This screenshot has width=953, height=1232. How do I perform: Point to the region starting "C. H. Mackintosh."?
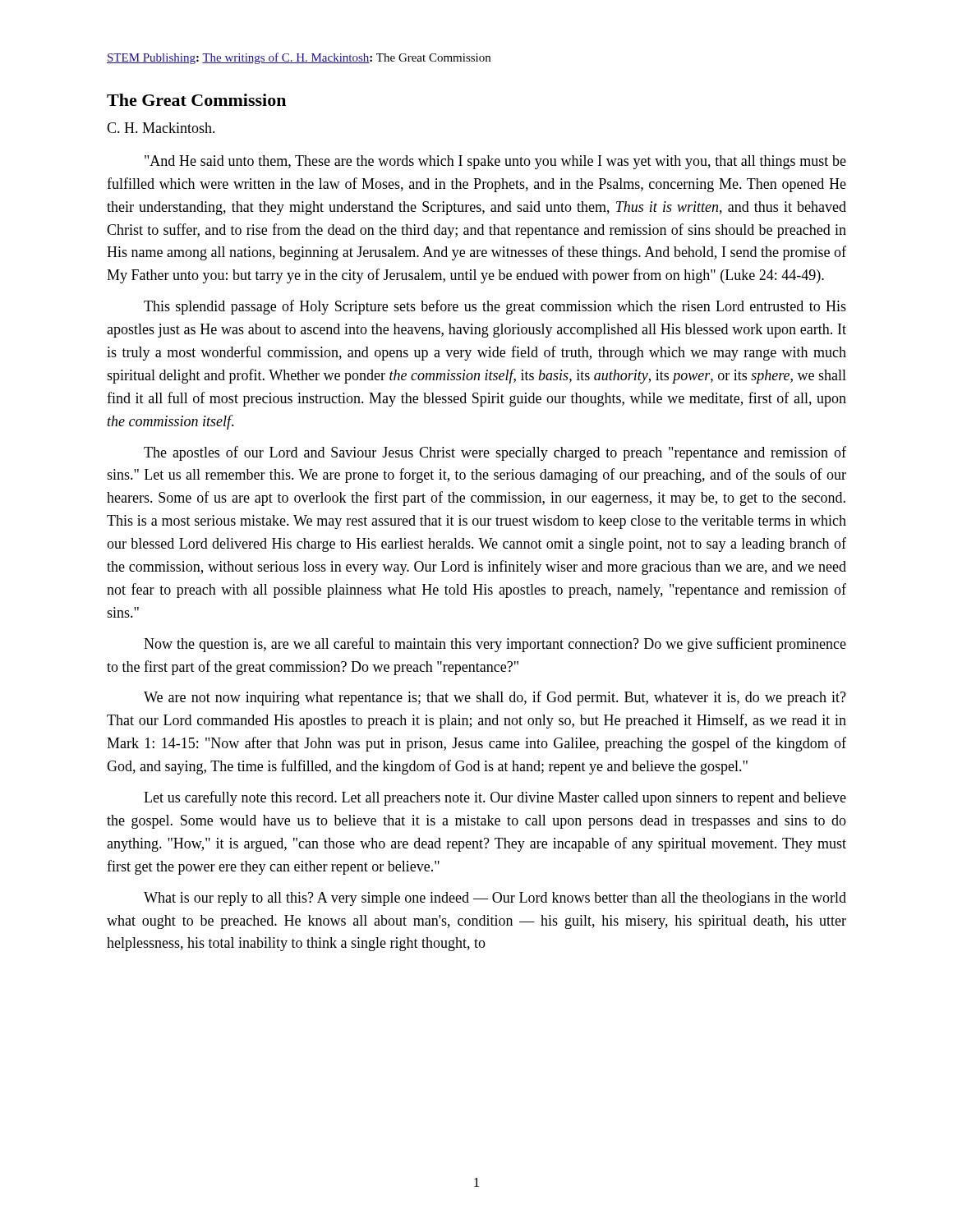161,128
